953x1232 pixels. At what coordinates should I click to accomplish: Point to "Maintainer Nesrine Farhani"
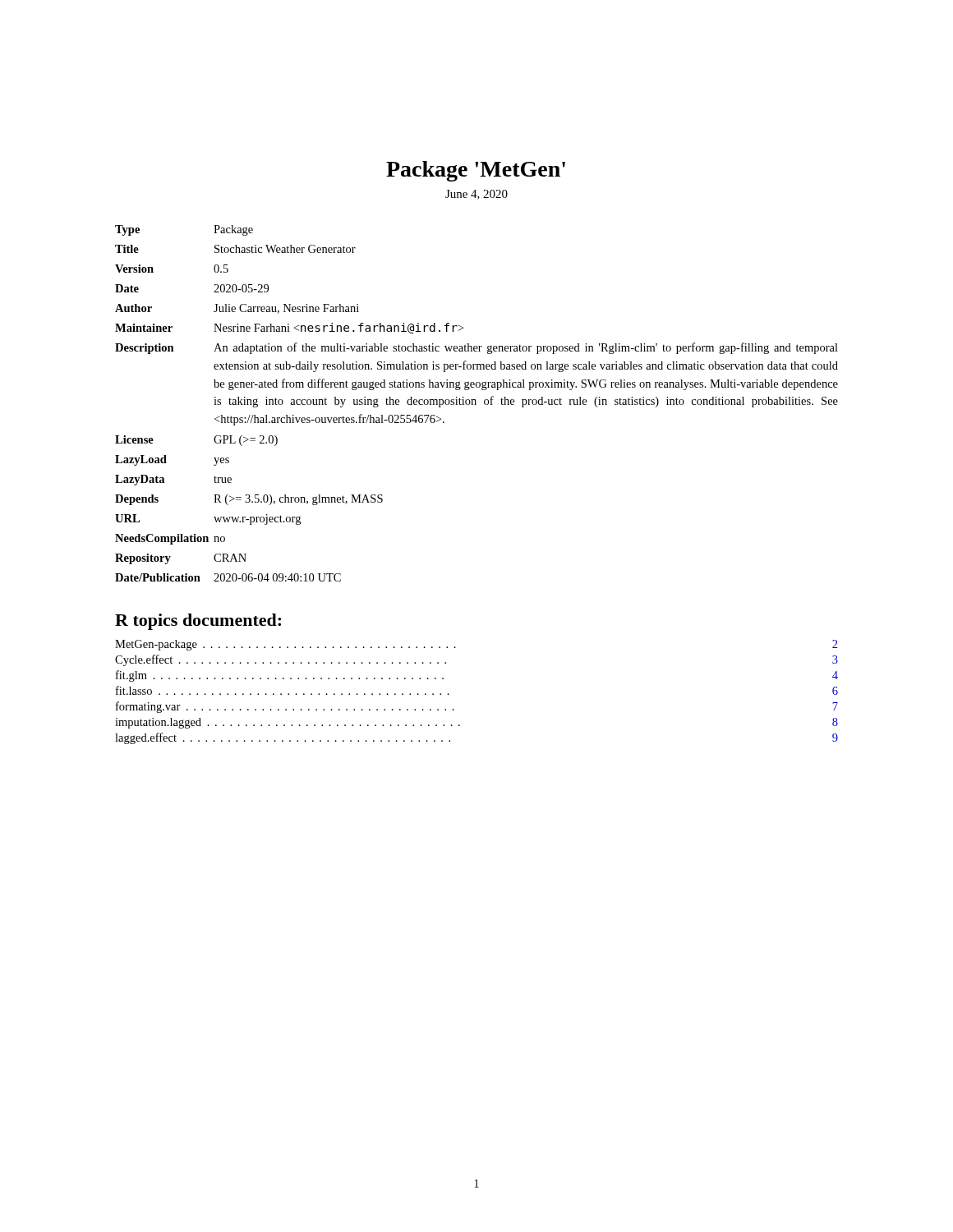[289, 328]
